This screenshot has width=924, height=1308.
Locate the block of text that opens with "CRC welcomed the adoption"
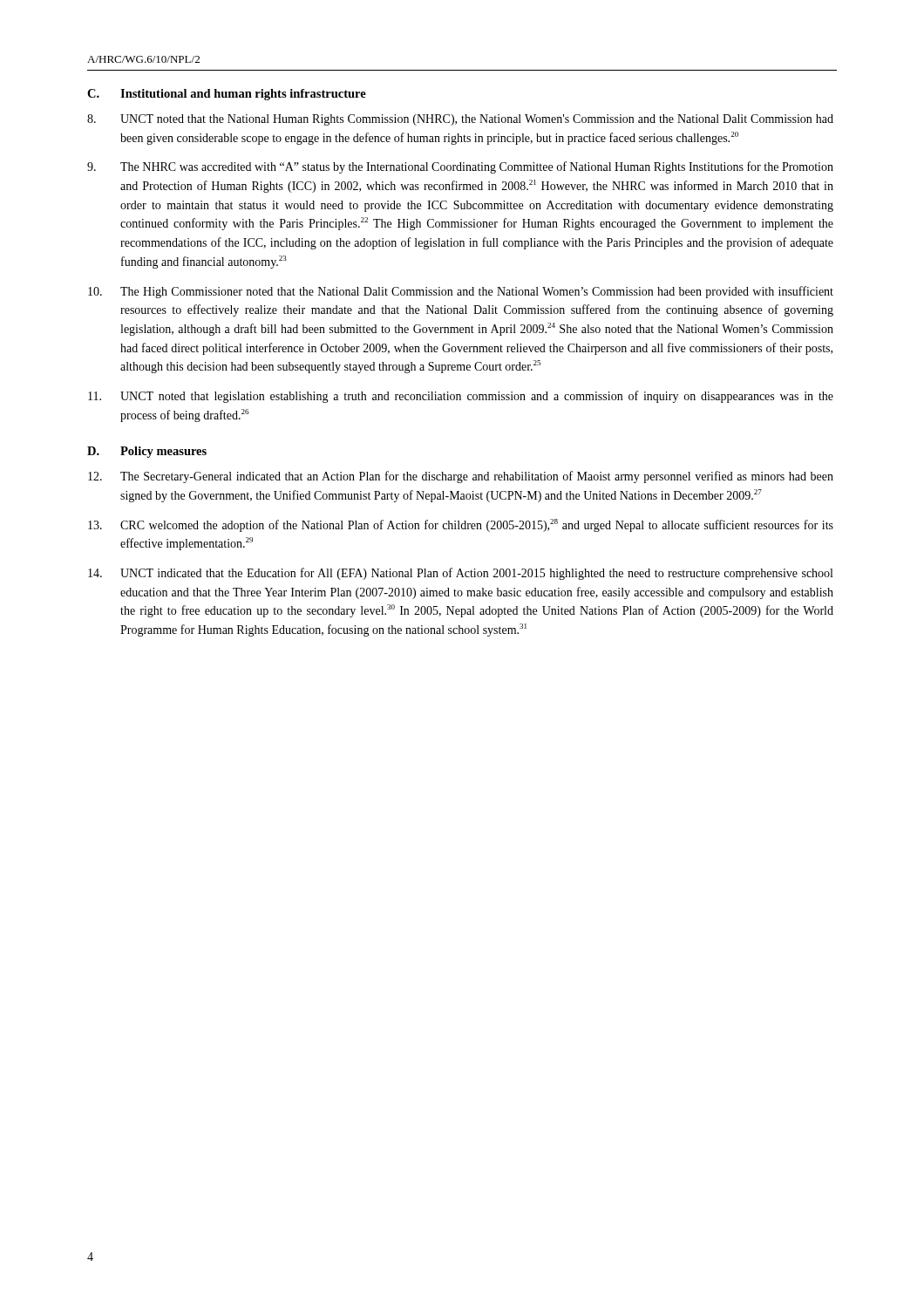[x=460, y=535]
